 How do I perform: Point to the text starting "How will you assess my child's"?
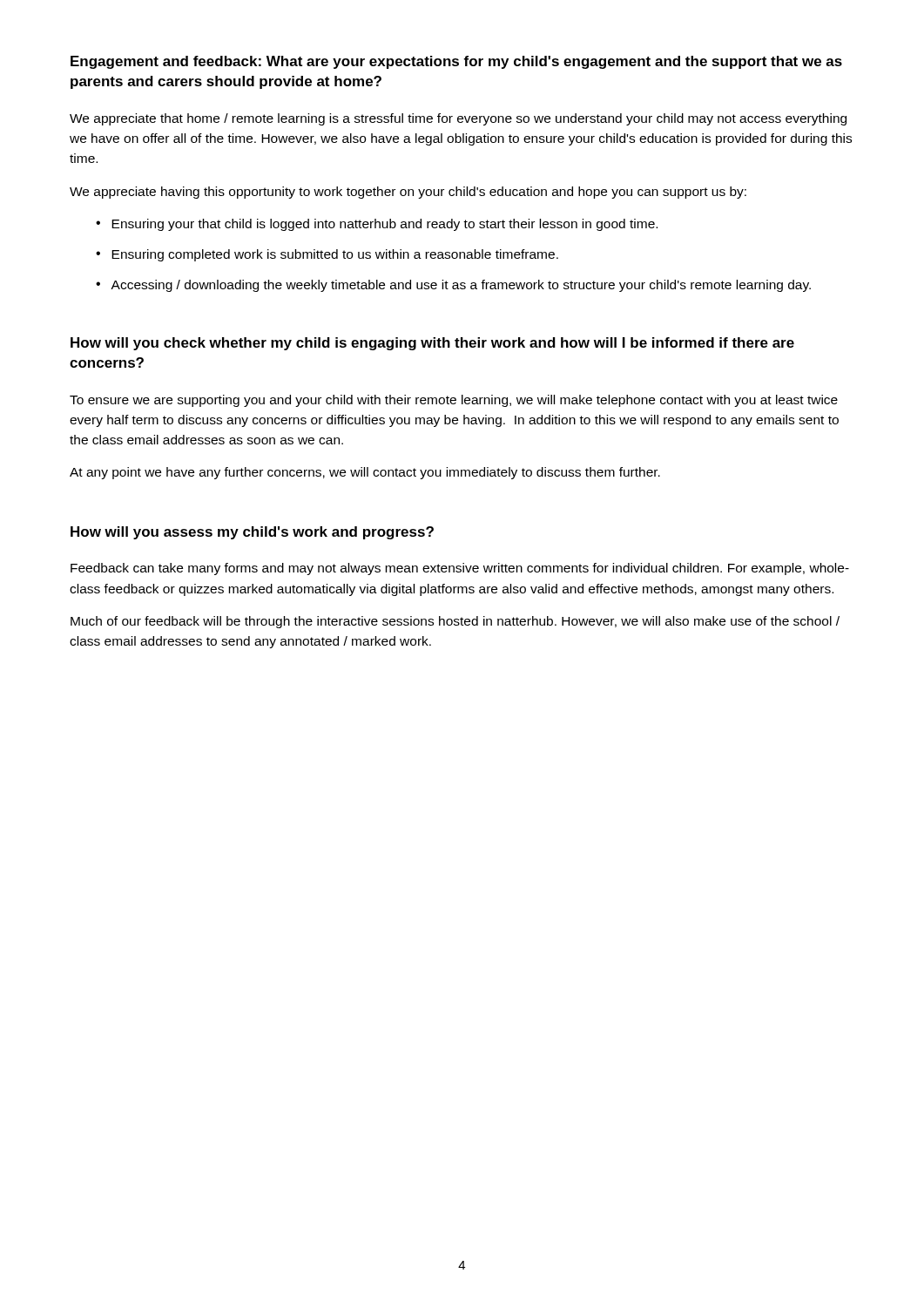252,531
